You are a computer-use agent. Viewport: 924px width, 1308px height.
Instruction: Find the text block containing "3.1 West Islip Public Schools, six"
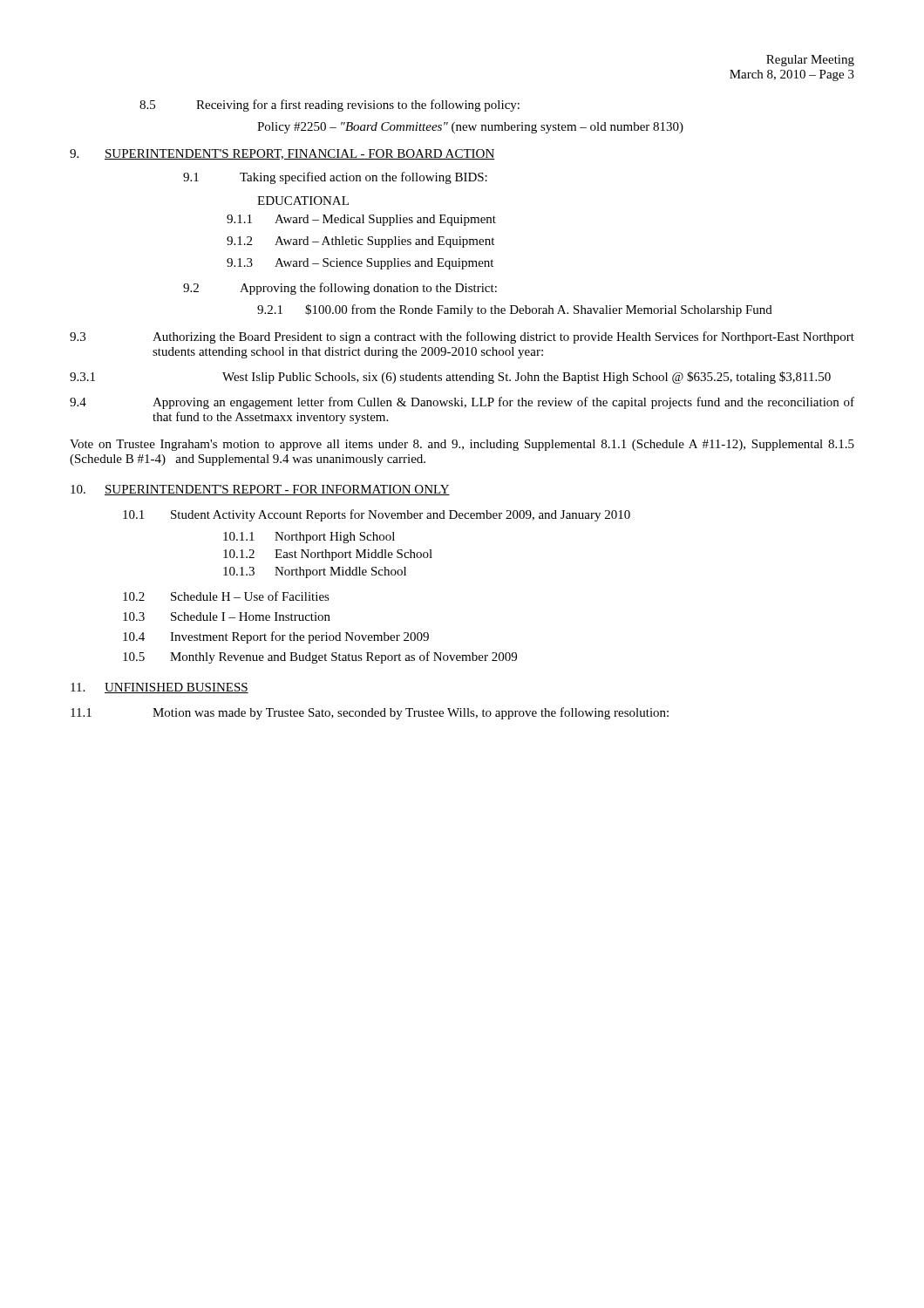[450, 377]
